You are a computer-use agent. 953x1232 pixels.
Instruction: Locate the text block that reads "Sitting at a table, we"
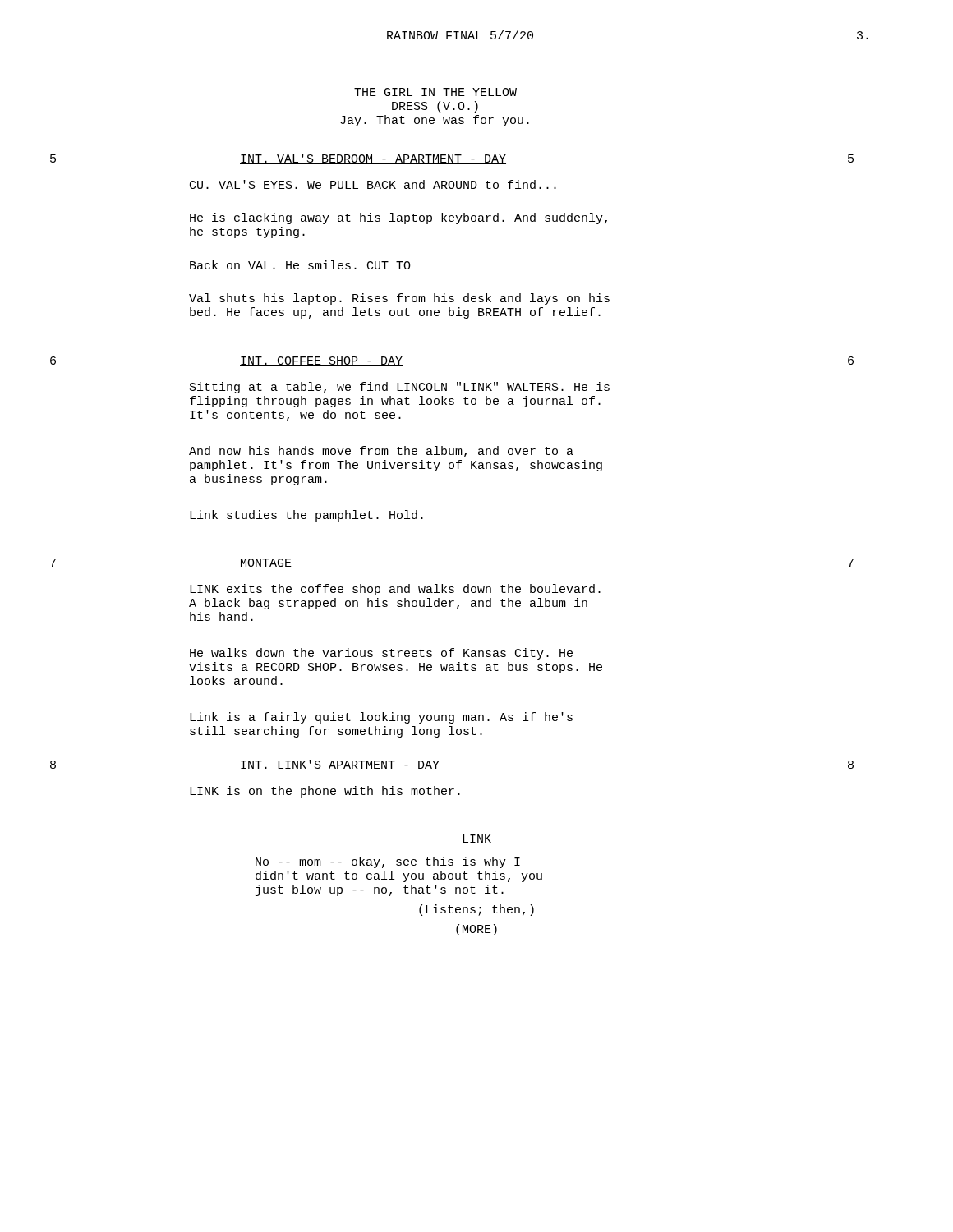[x=400, y=402]
